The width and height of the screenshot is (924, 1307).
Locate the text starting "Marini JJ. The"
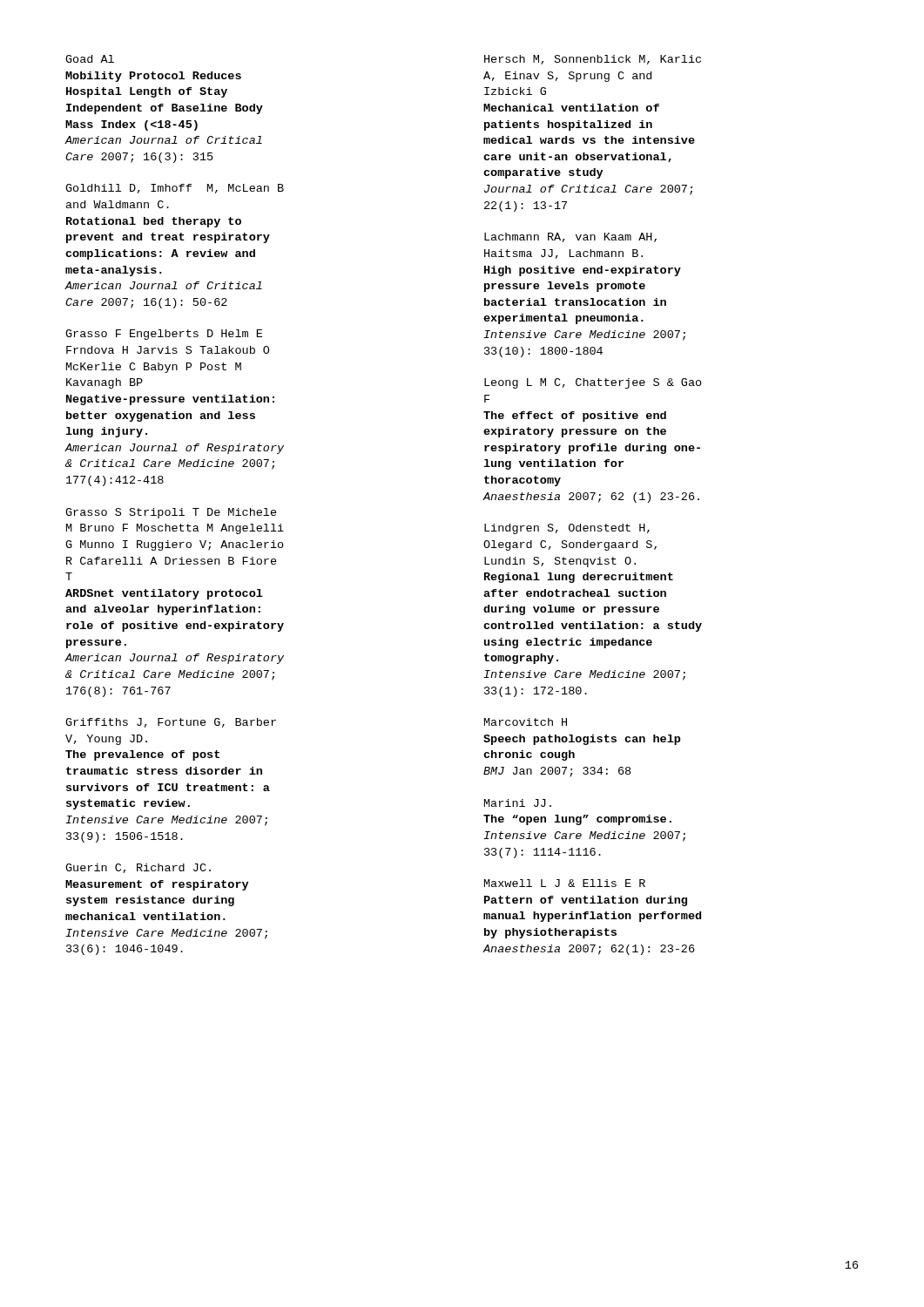point(586,828)
